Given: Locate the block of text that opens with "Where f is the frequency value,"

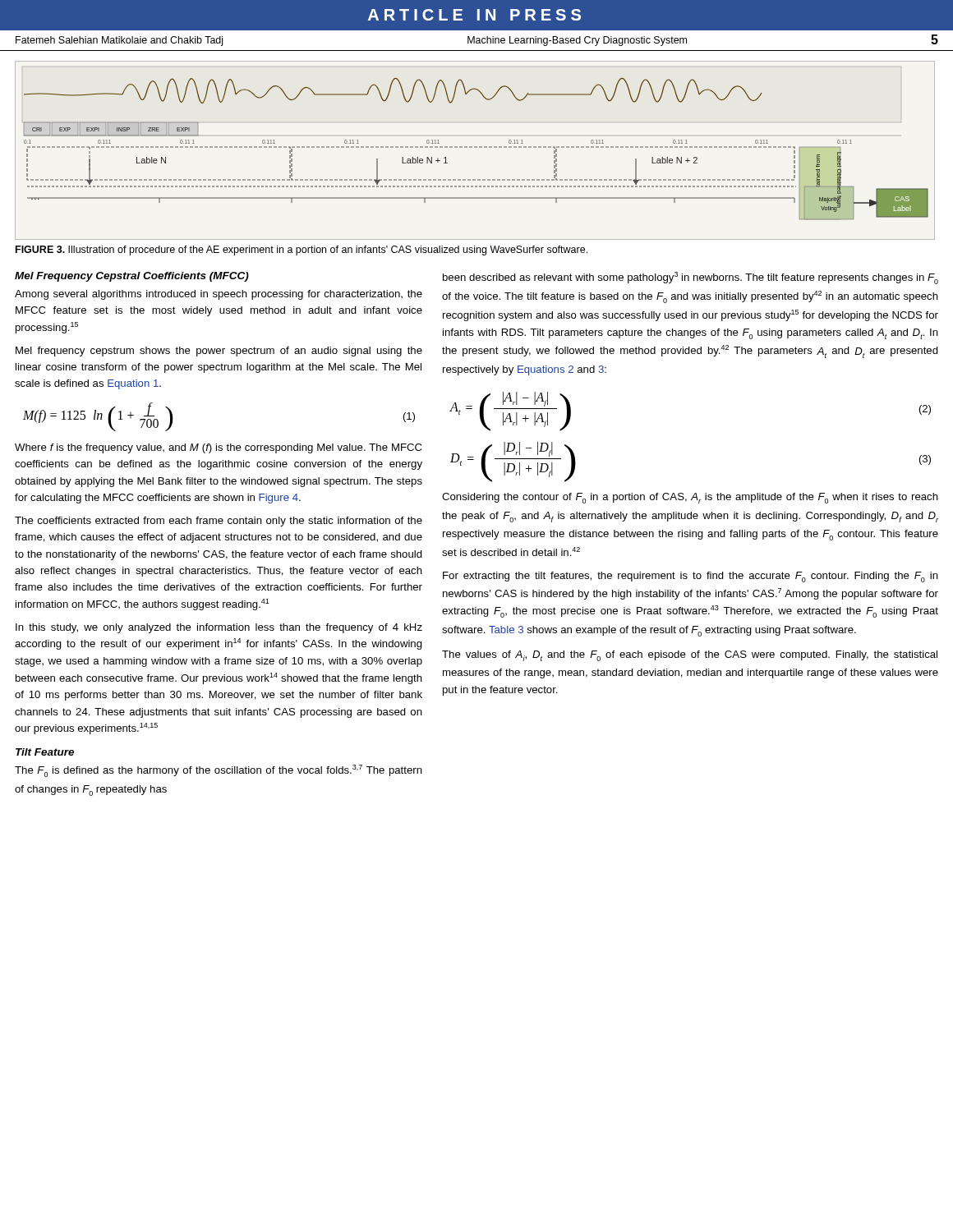Looking at the screenshot, I should pos(219,472).
